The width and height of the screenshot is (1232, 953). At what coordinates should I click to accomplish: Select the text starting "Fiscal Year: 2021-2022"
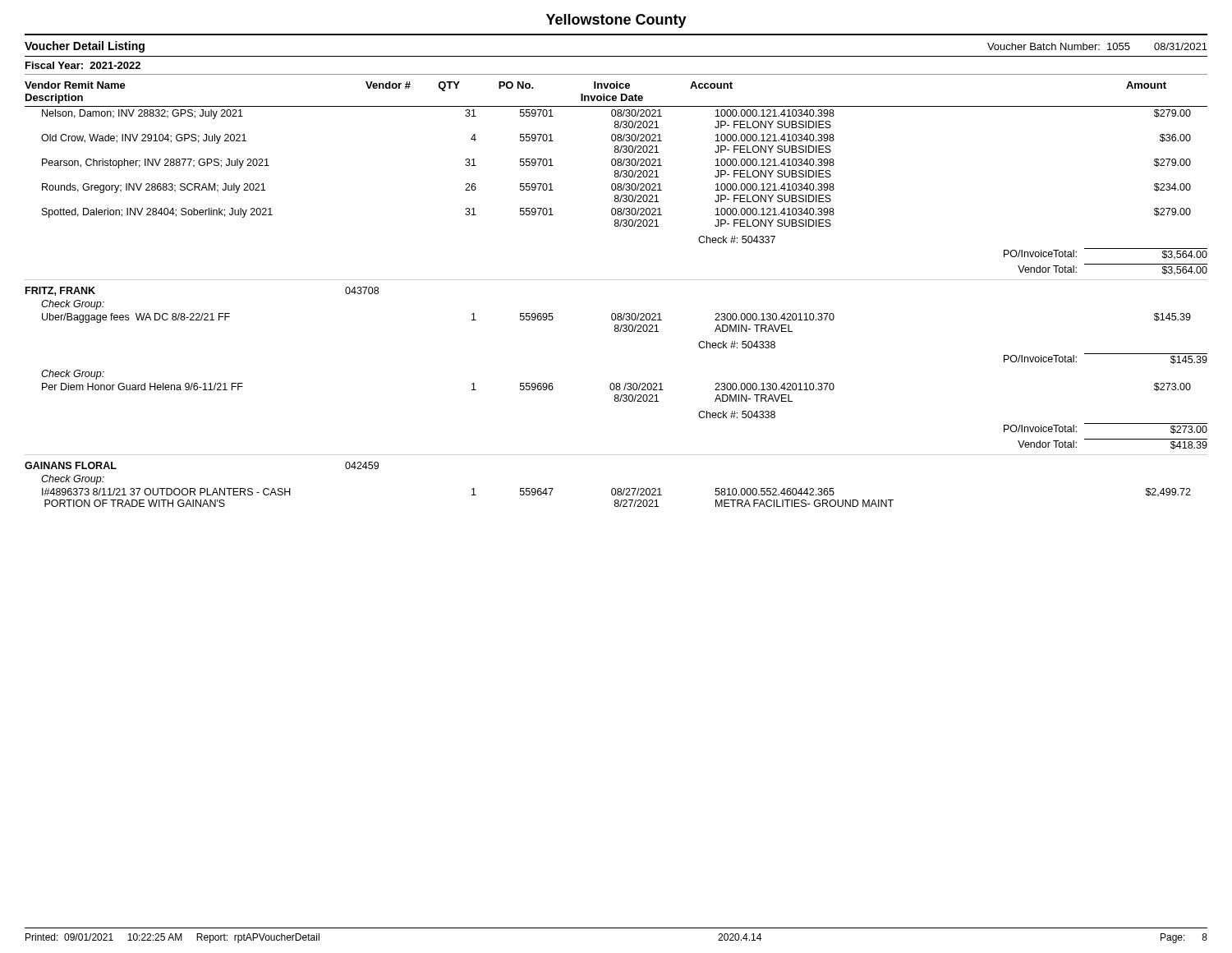coord(83,65)
